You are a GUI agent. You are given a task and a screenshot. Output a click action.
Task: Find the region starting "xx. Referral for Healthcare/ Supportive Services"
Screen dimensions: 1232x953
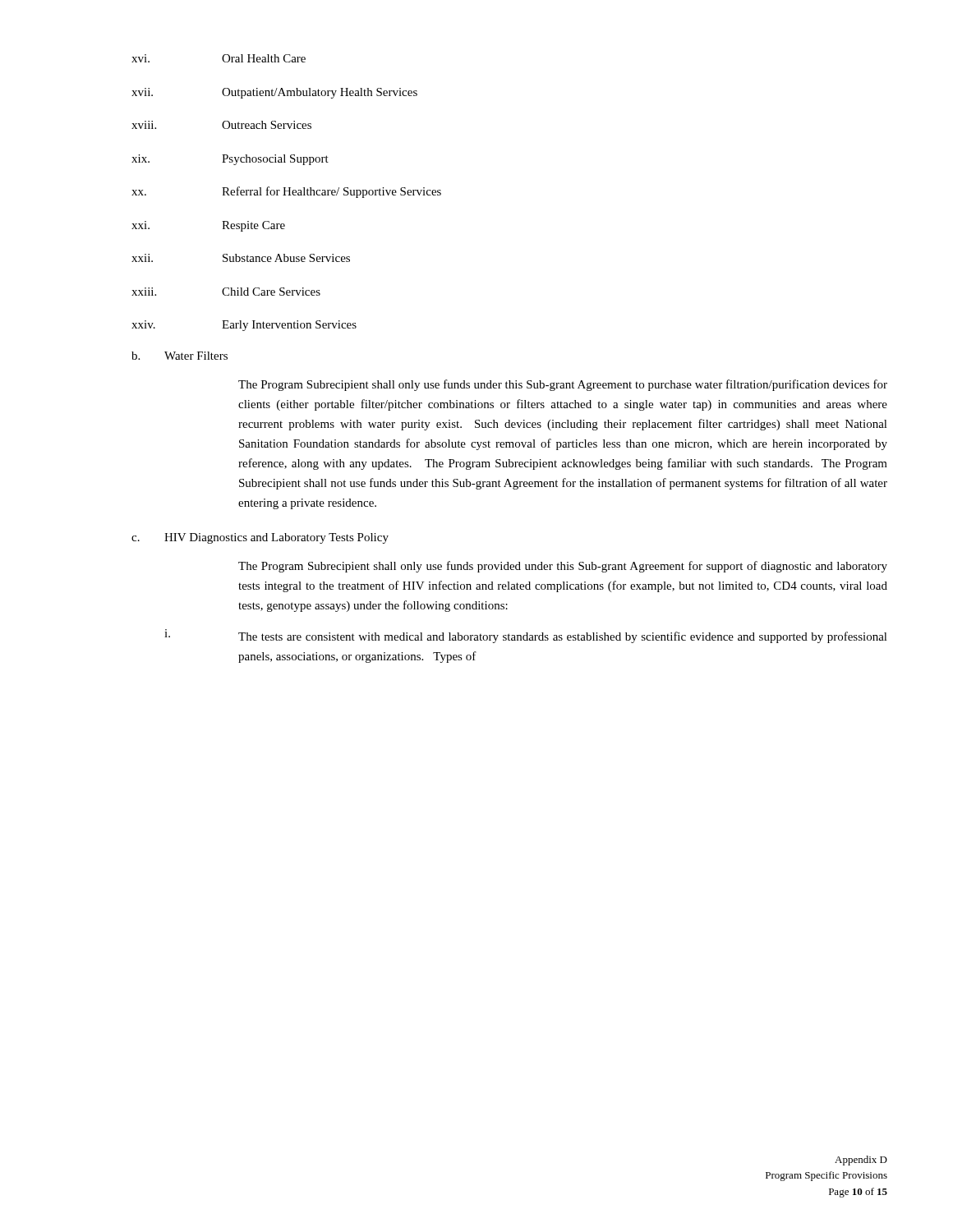286,192
